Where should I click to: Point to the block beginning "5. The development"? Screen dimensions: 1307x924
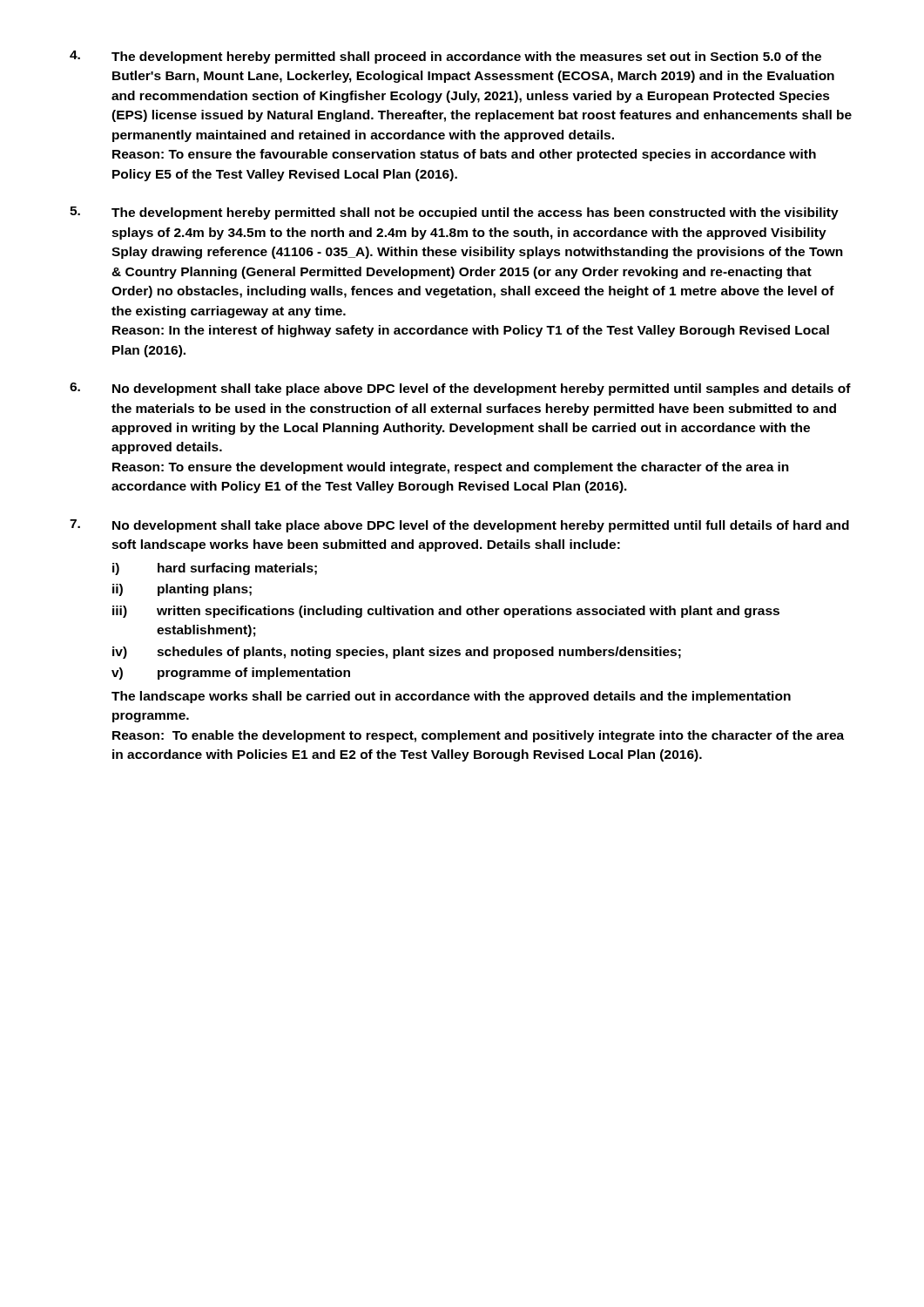462,282
